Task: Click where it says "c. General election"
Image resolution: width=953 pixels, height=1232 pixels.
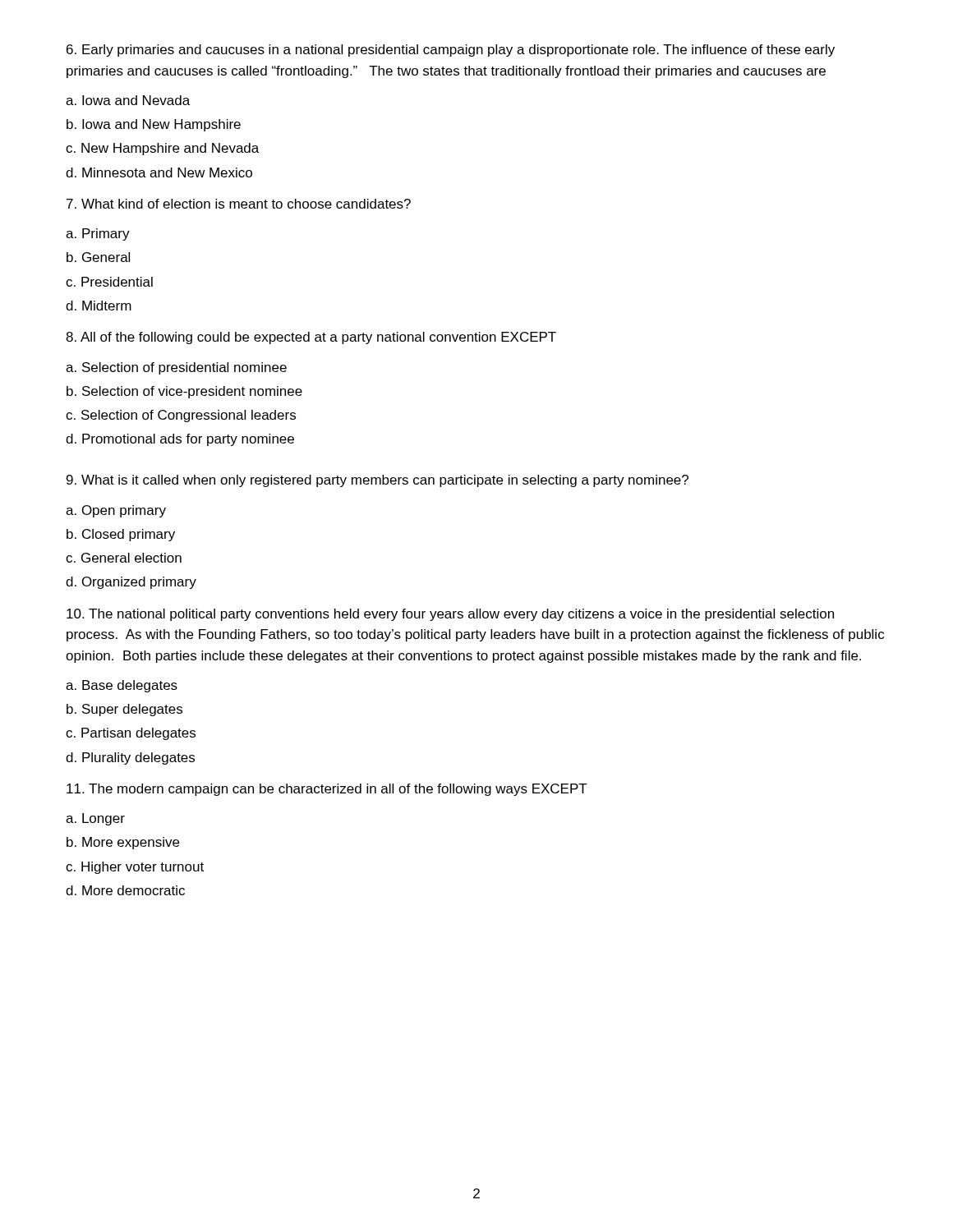Action: pos(124,558)
